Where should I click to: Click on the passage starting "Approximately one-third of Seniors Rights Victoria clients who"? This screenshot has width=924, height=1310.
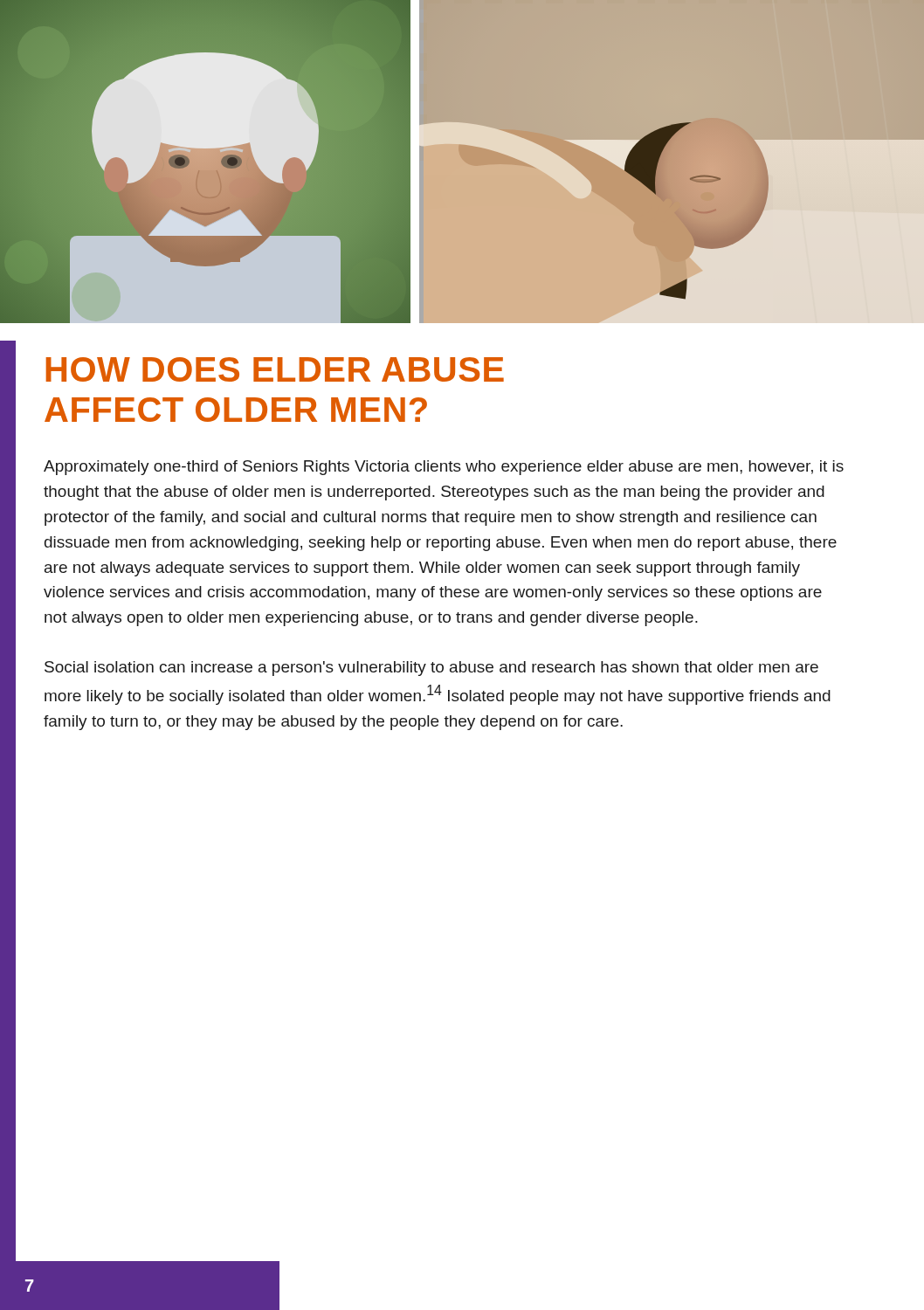444,542
